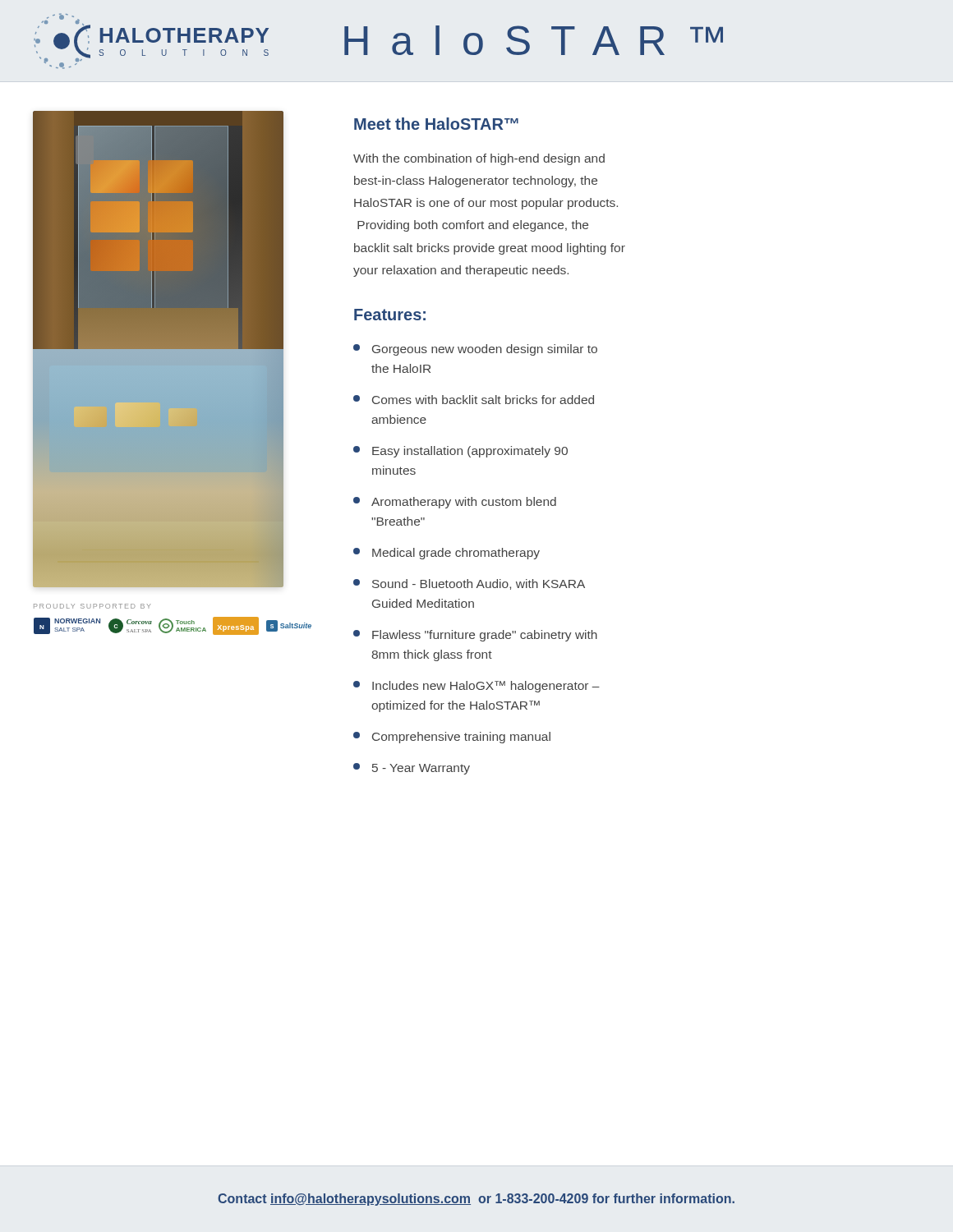
Task: Click on the list item with the text "Sound - Bluetooth Audio, with KSARAGuided"
Action: pyautogui.click(x=469, y=594)
